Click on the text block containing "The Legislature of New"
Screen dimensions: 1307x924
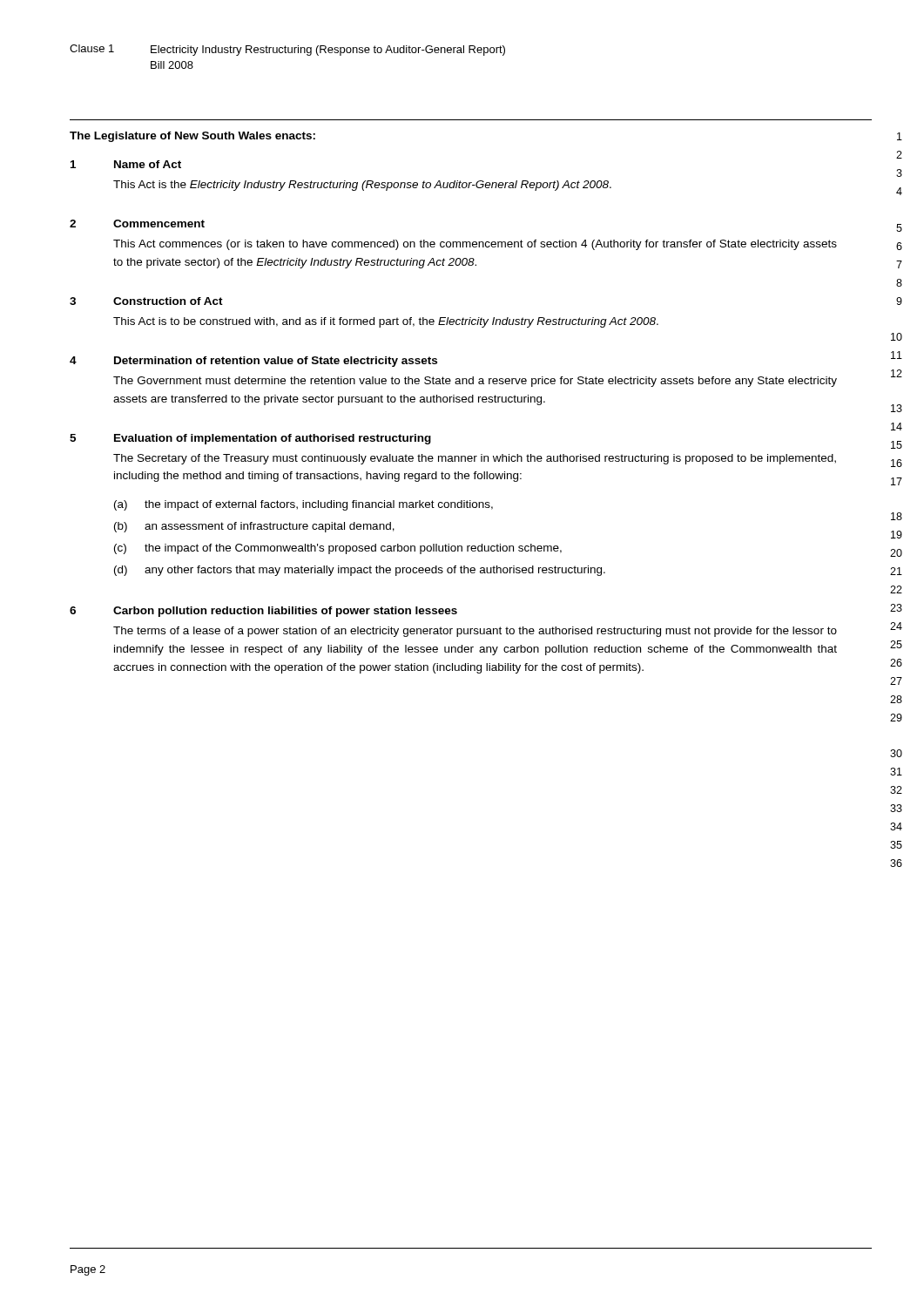193,136
